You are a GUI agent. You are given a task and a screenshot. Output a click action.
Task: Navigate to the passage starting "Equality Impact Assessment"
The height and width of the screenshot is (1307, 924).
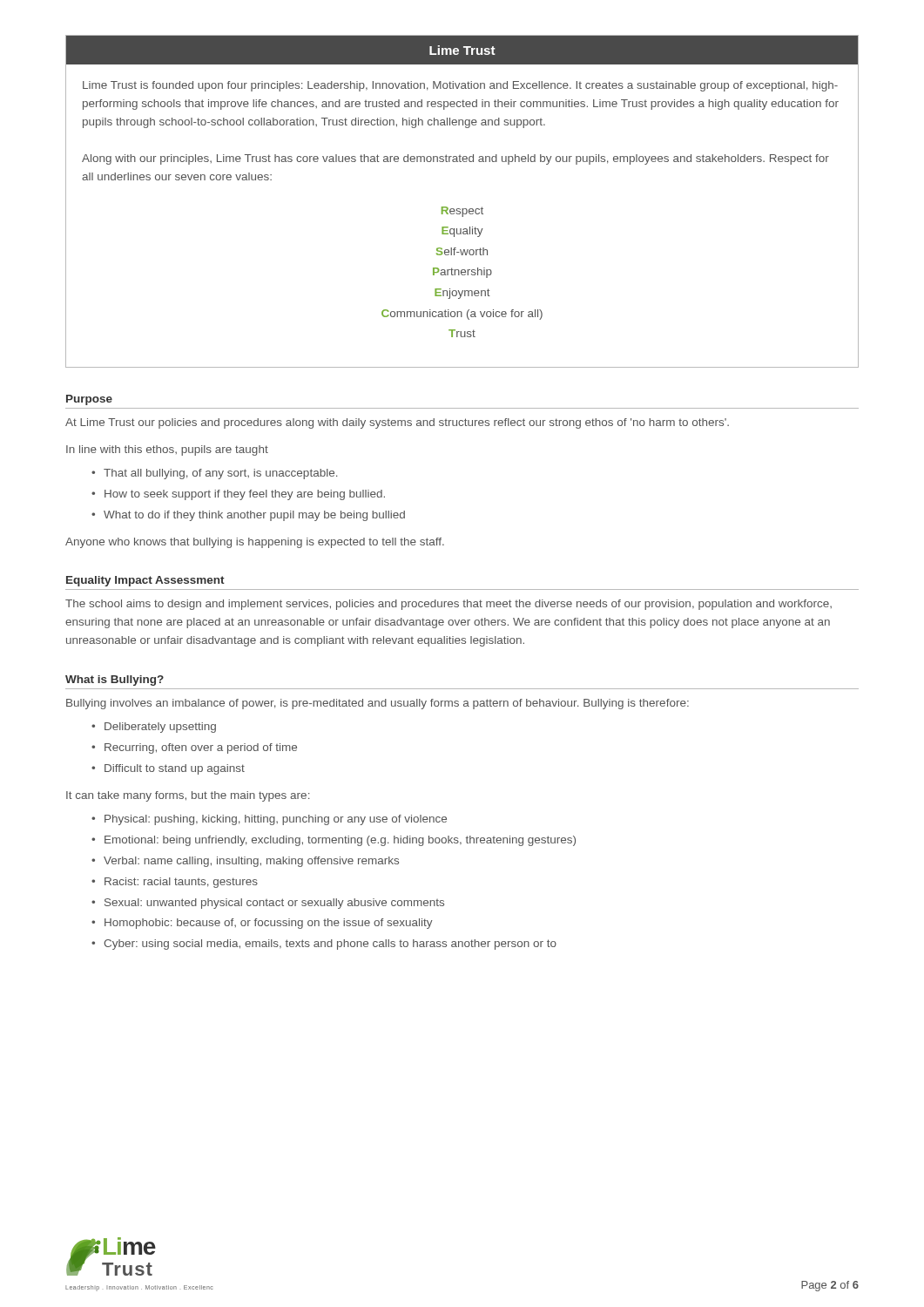(x=462, y=582)
